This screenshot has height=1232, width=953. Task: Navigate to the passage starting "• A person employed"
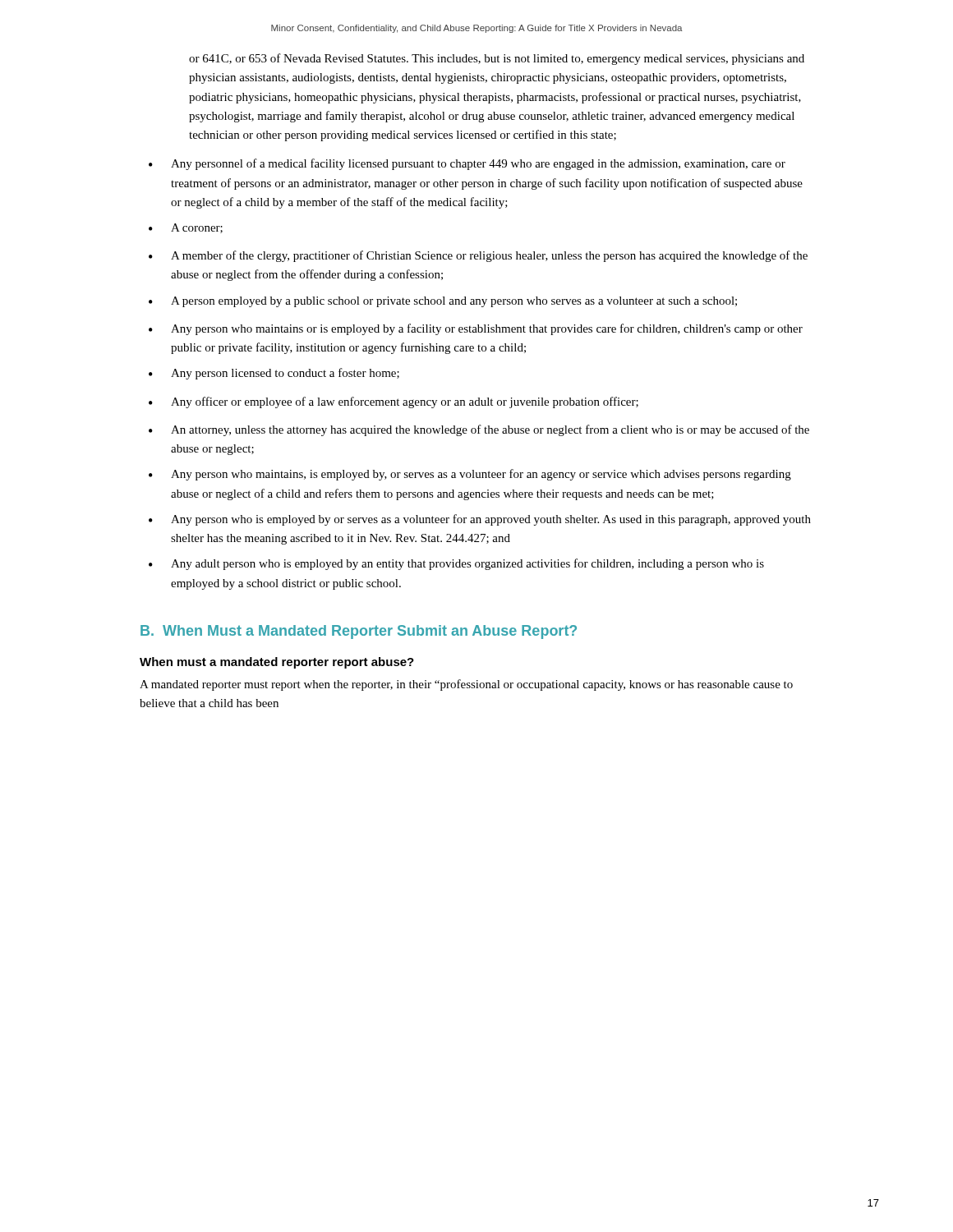coord(476,302)
